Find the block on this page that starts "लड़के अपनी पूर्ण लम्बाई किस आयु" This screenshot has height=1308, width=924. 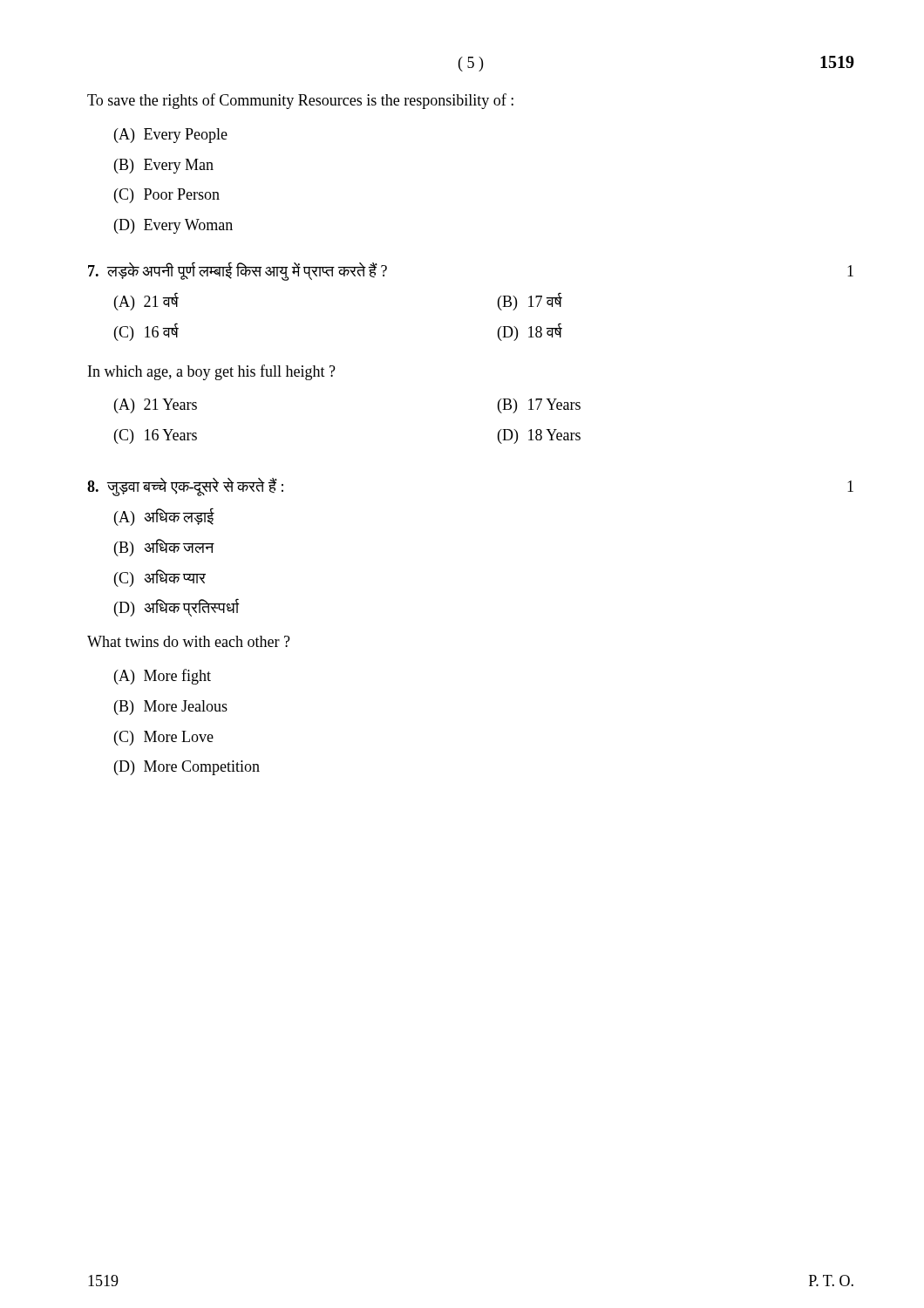[x=249, y=271]
